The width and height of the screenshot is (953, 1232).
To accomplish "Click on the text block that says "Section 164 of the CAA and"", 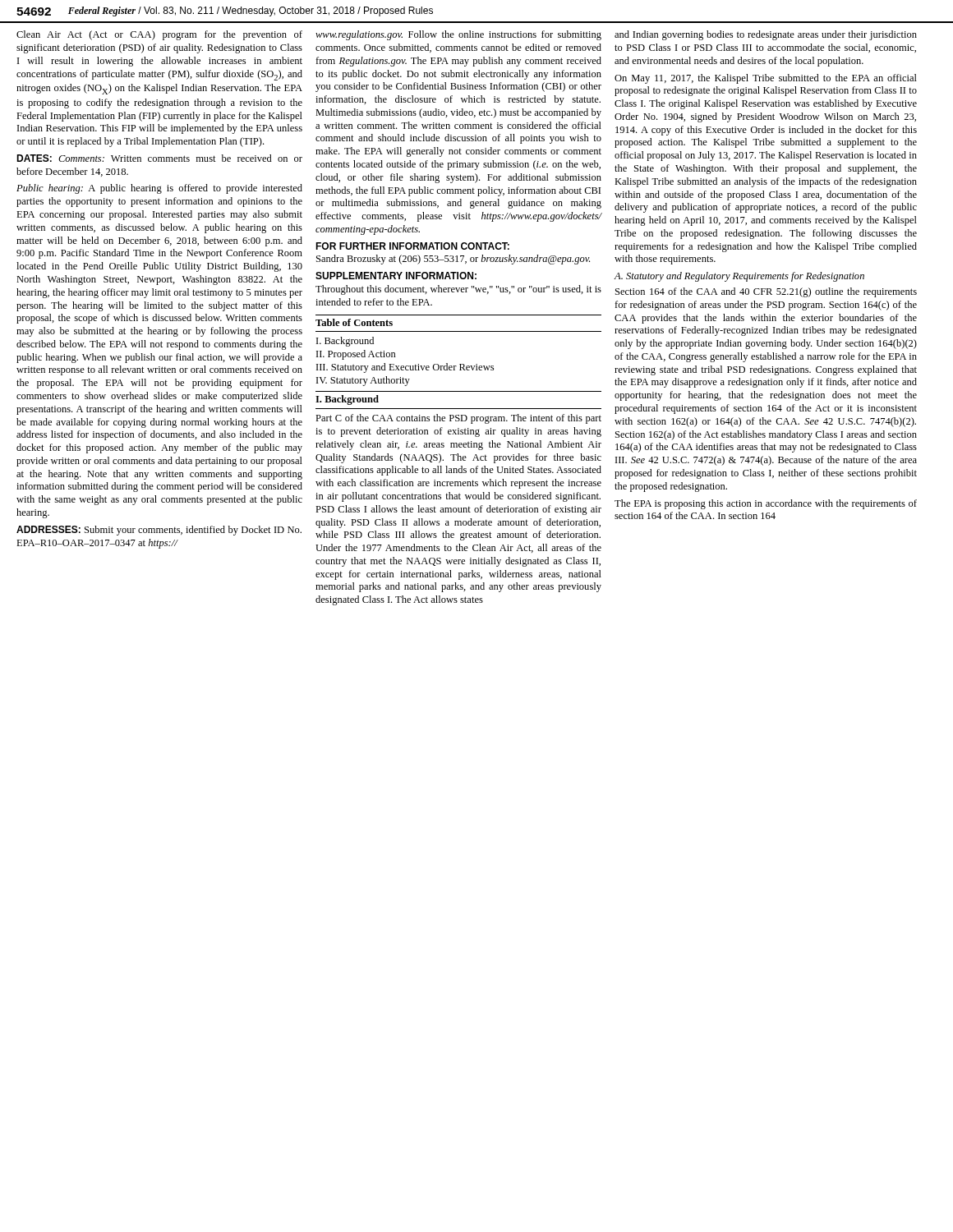I will point(766,389).
